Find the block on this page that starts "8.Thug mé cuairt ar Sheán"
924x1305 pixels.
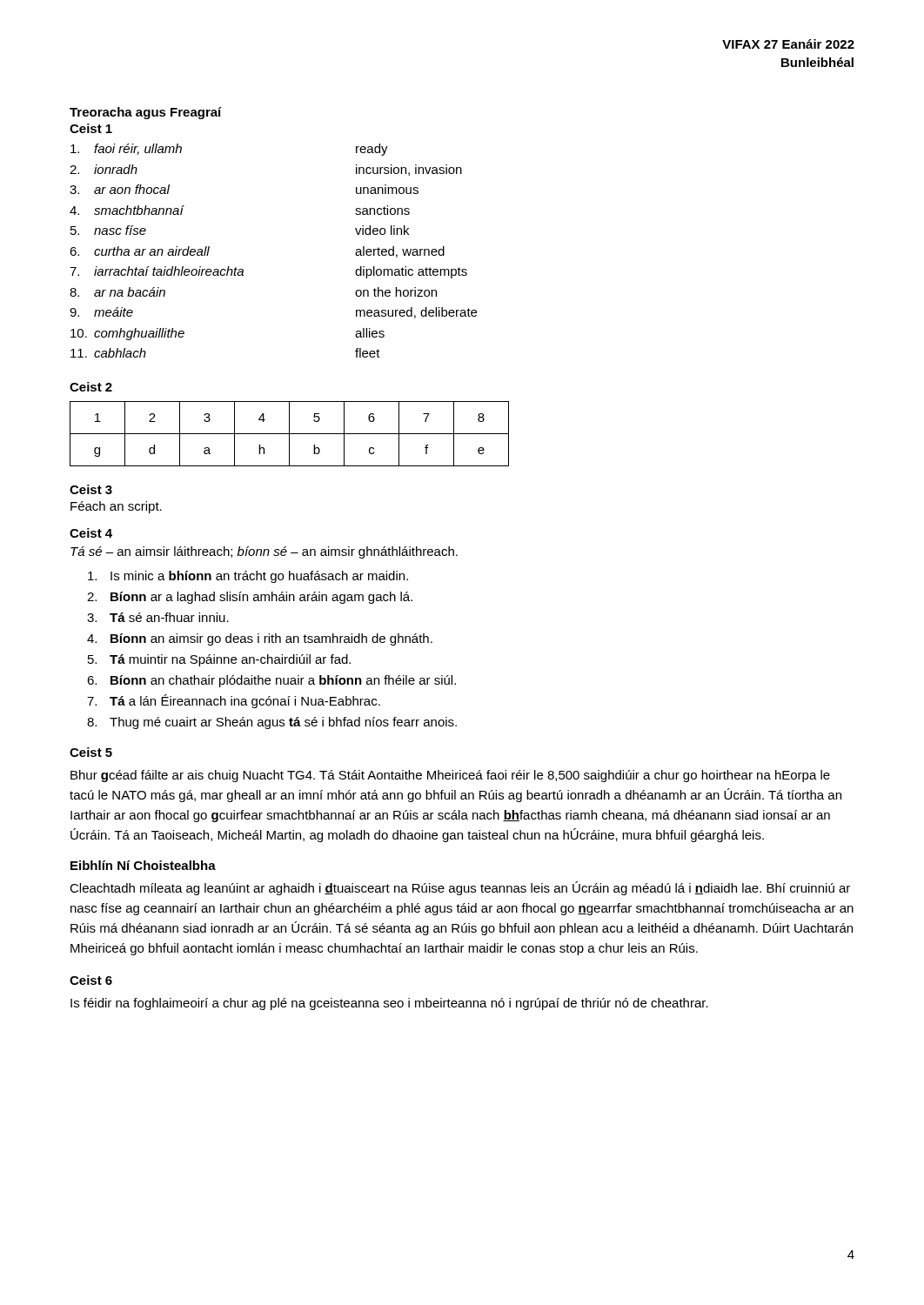[272, 722]
